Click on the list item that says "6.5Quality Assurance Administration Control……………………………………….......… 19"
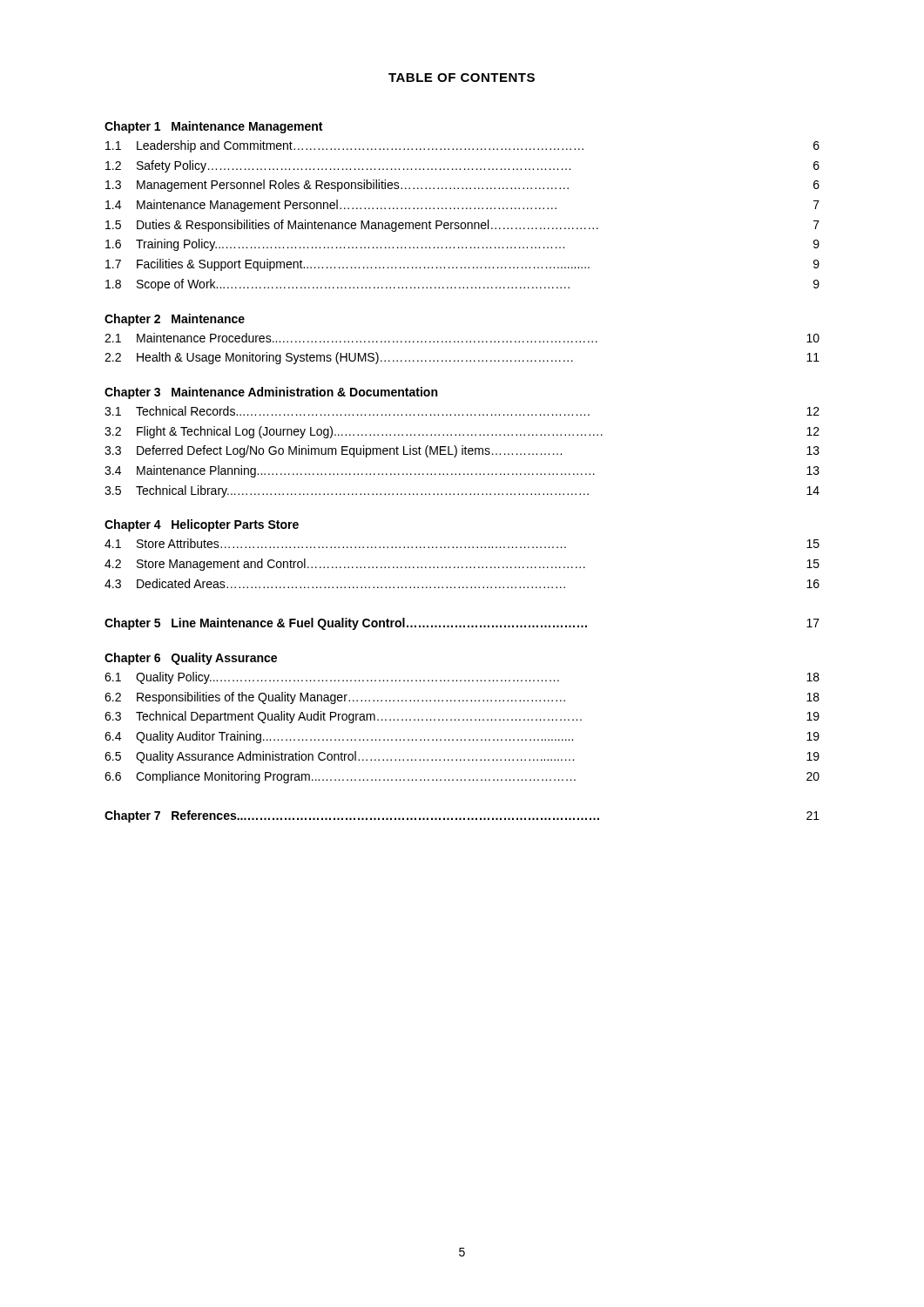Screen dimensions: 1307x924 [462, 757]
